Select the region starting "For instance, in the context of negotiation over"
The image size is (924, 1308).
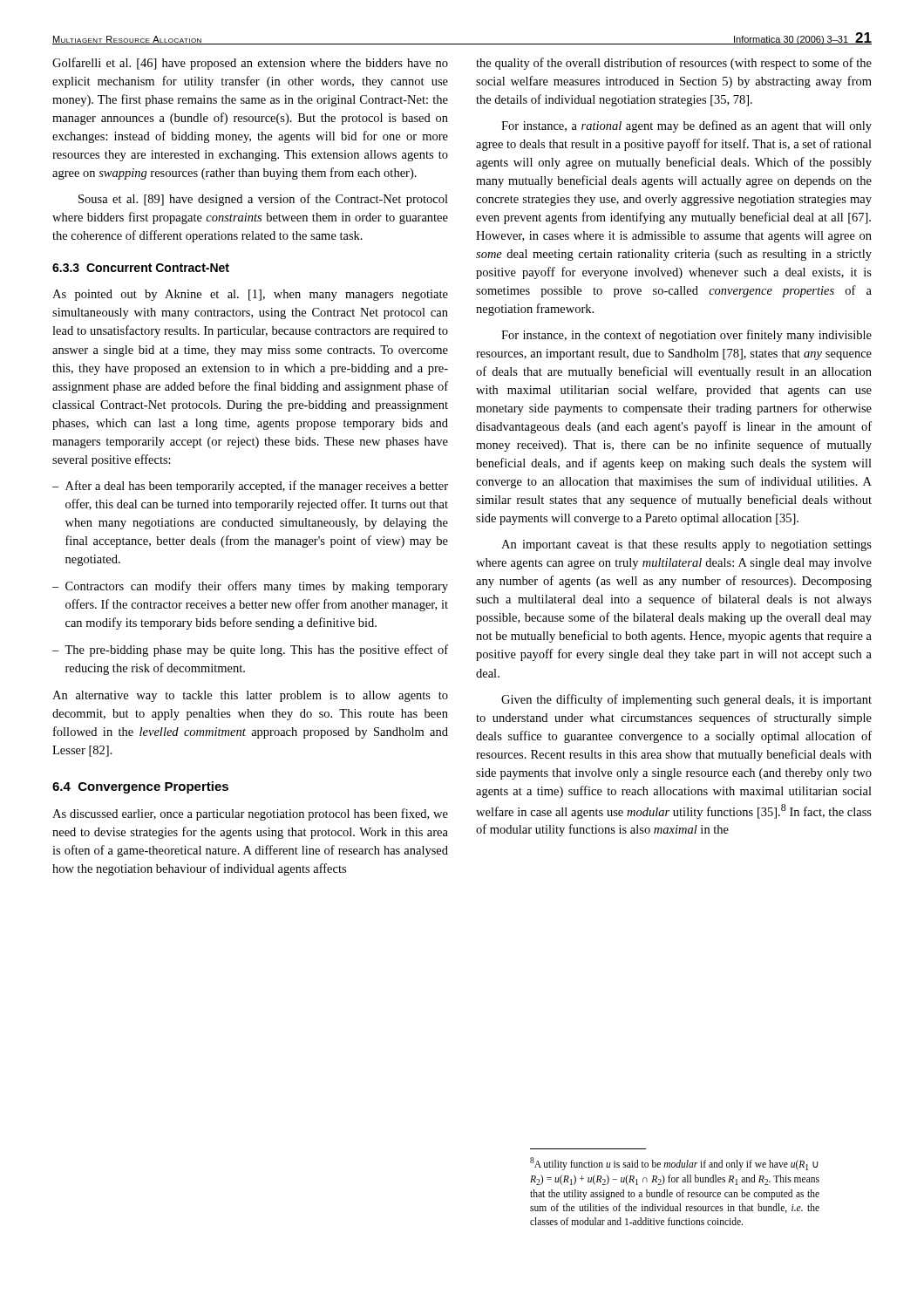pos(674,427)
